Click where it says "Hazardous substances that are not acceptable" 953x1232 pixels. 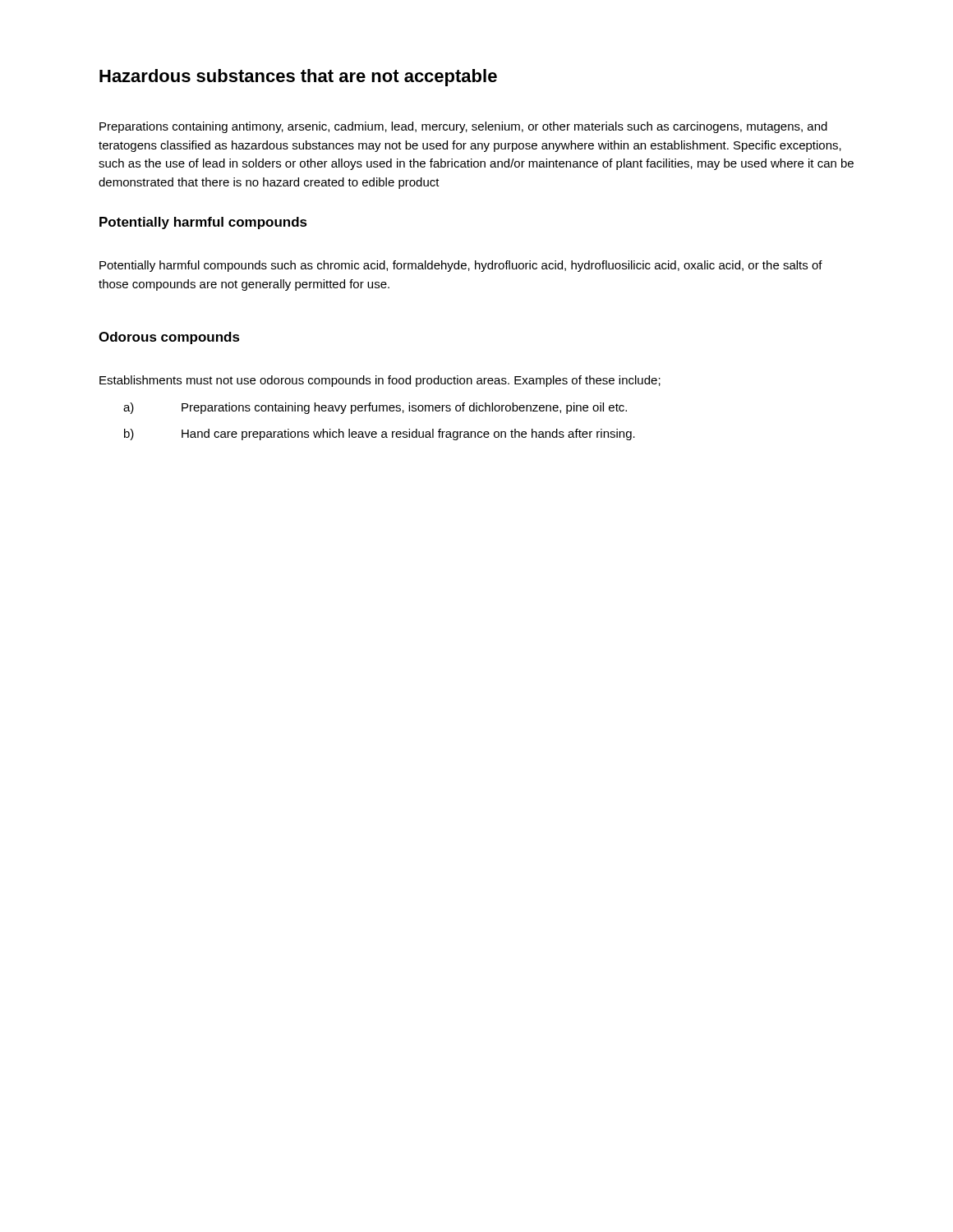point(298,76)
